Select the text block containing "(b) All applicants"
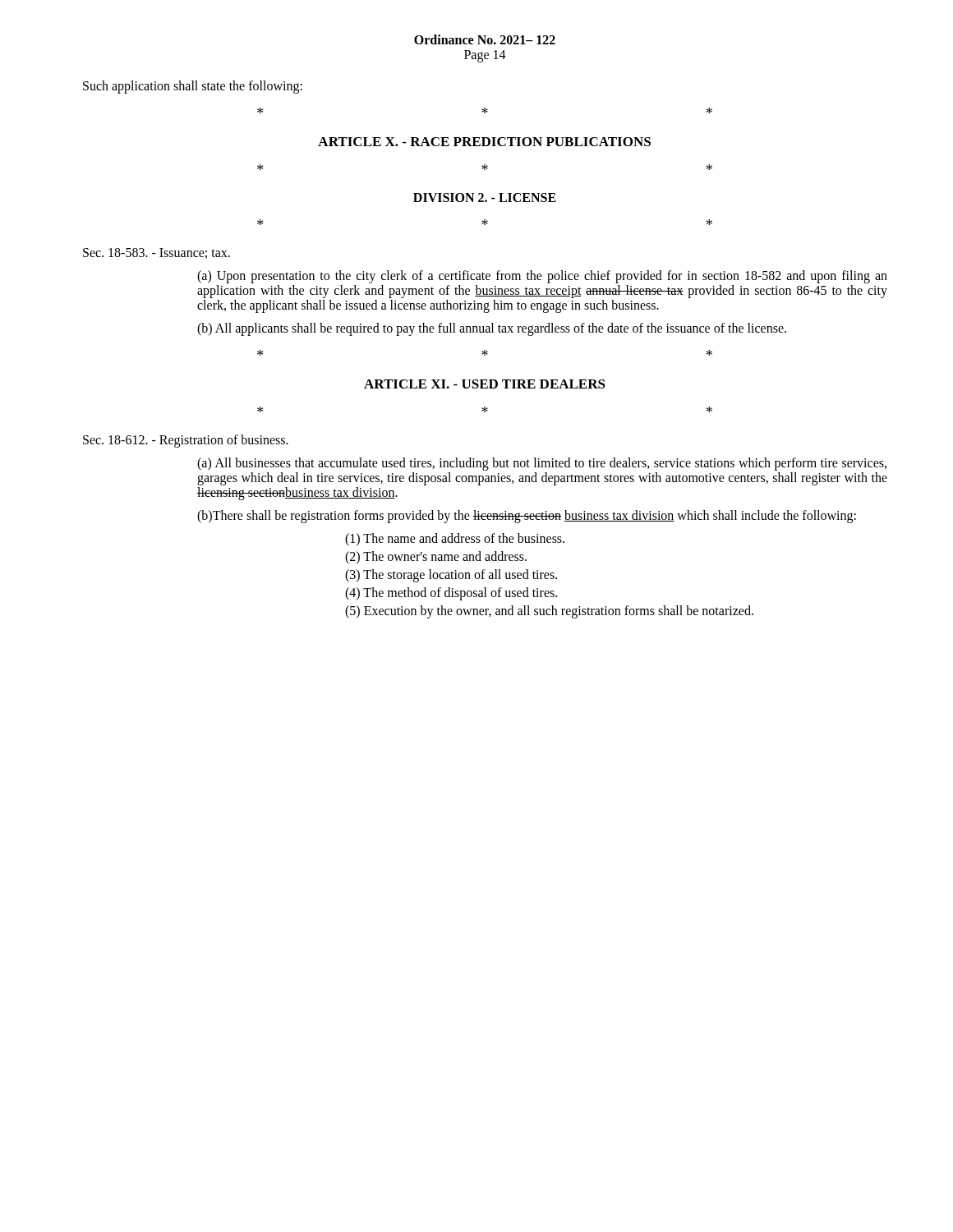This screenshot has width=953, height=1232. coord(542,329)
